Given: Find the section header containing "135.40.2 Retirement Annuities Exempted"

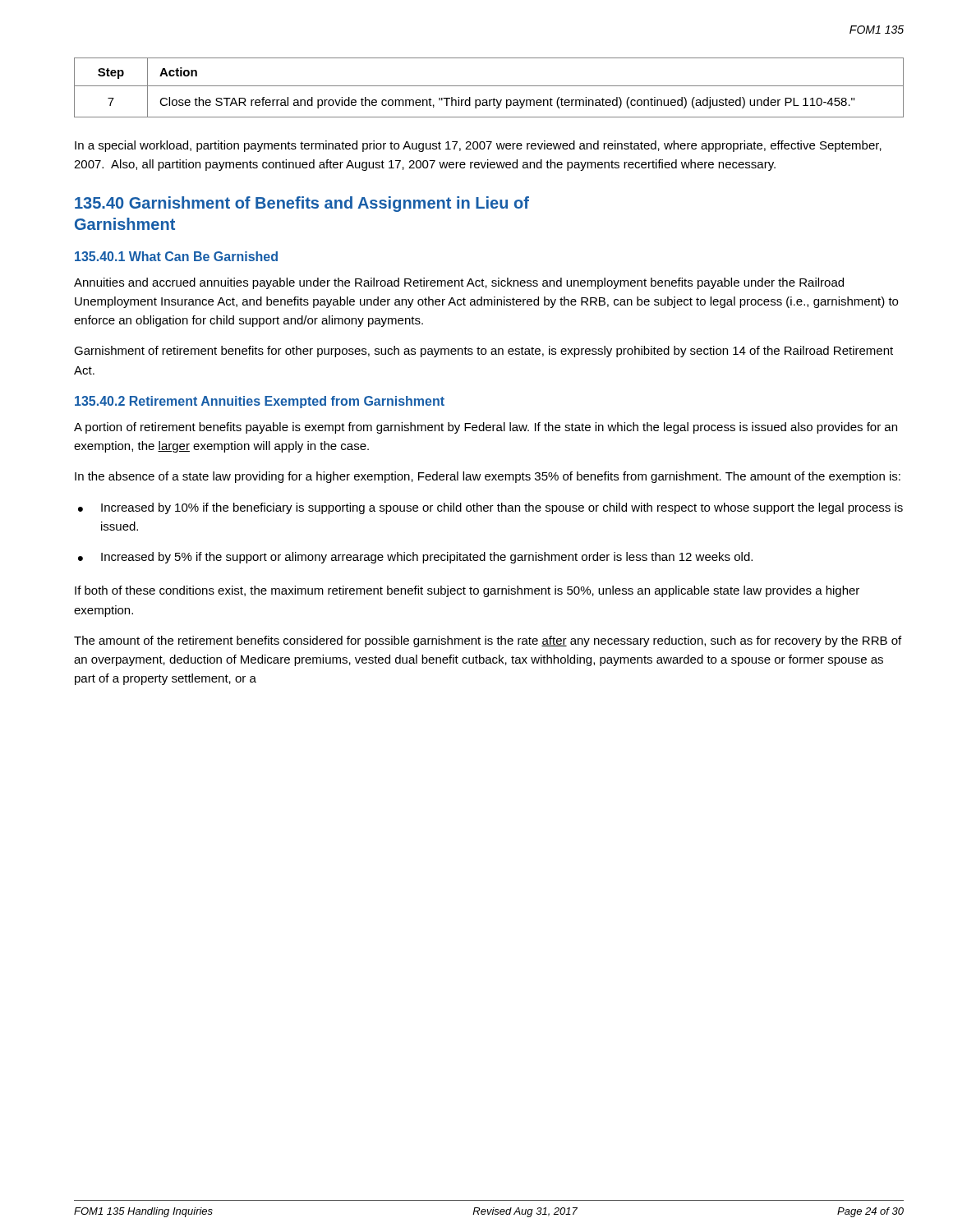Looking at the screenshot, I should (260, 402).
